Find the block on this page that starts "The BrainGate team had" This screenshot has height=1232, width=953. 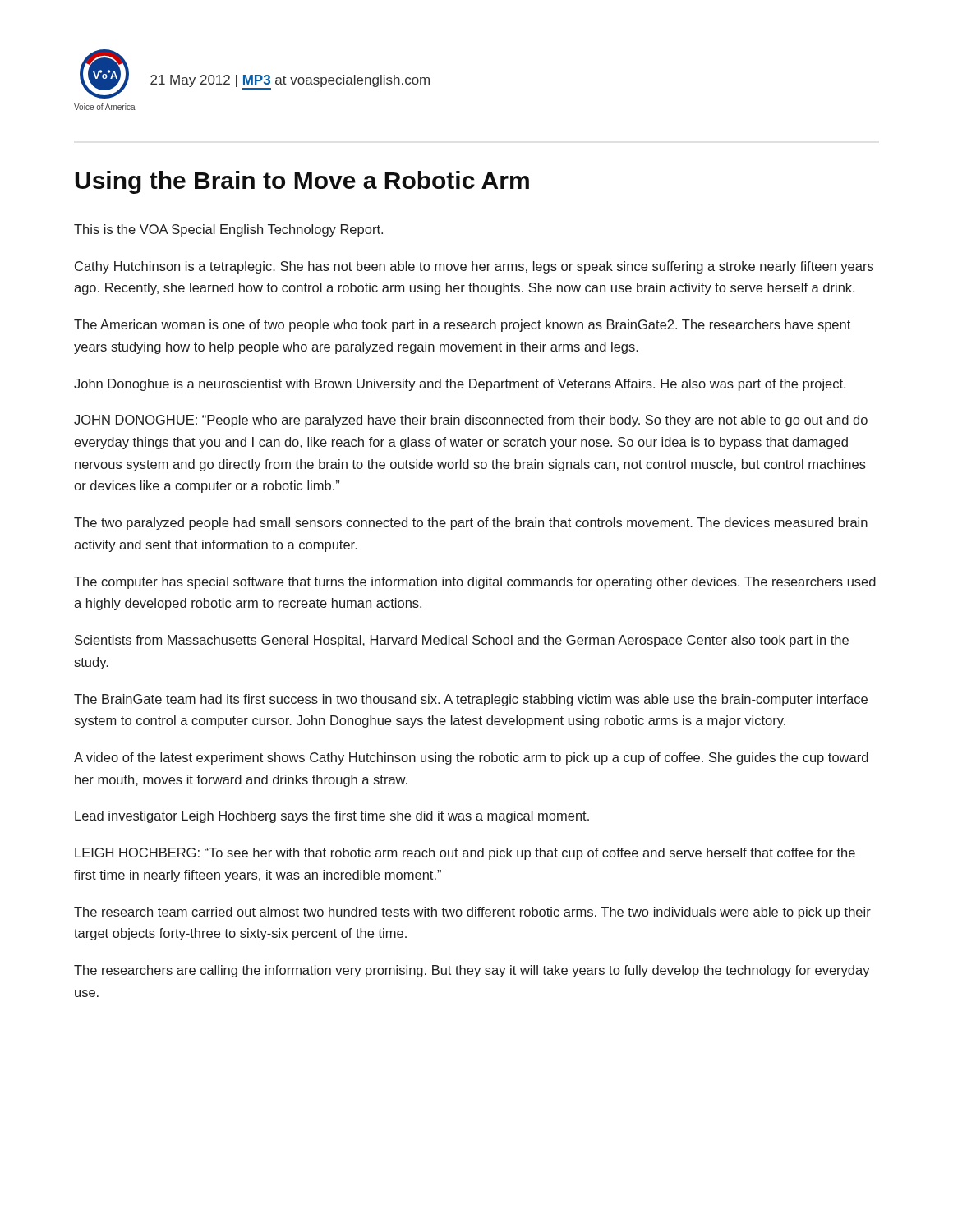pyautogui.click(x=471, y=710)
